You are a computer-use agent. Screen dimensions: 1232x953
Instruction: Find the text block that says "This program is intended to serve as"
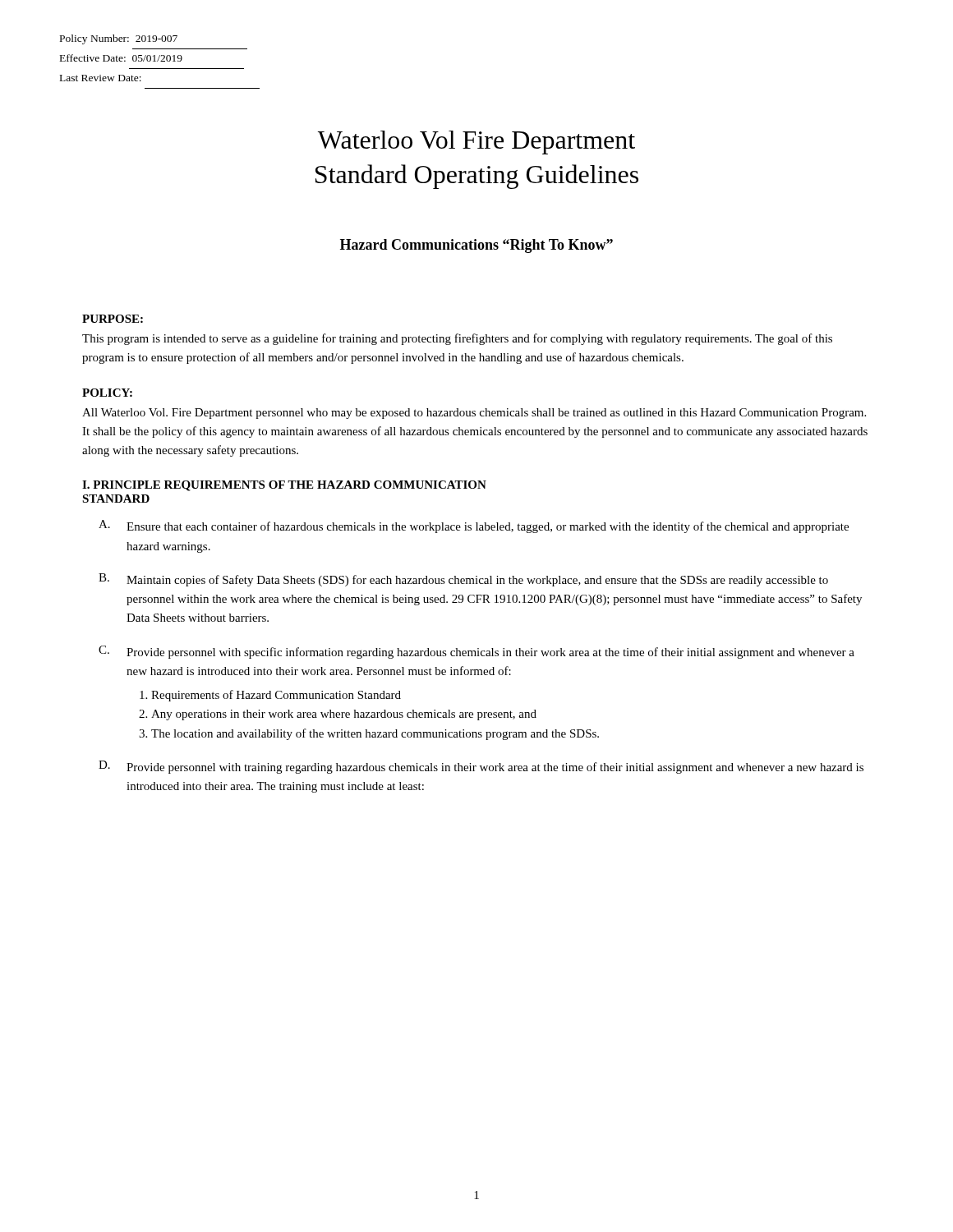pos(457,348)
